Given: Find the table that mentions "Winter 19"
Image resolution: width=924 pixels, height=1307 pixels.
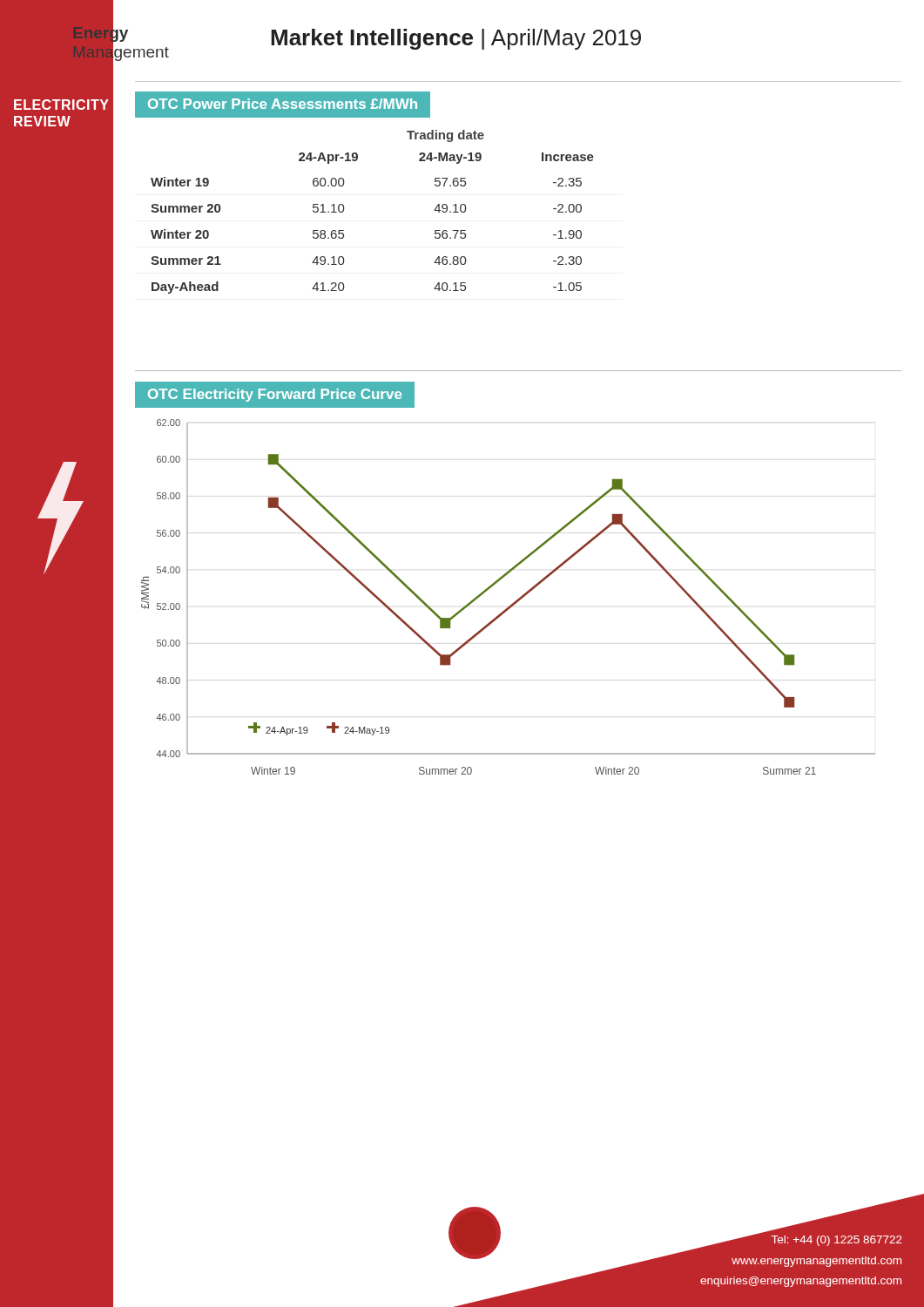Looking at the screenshot, I should click(x=379, y=211).
